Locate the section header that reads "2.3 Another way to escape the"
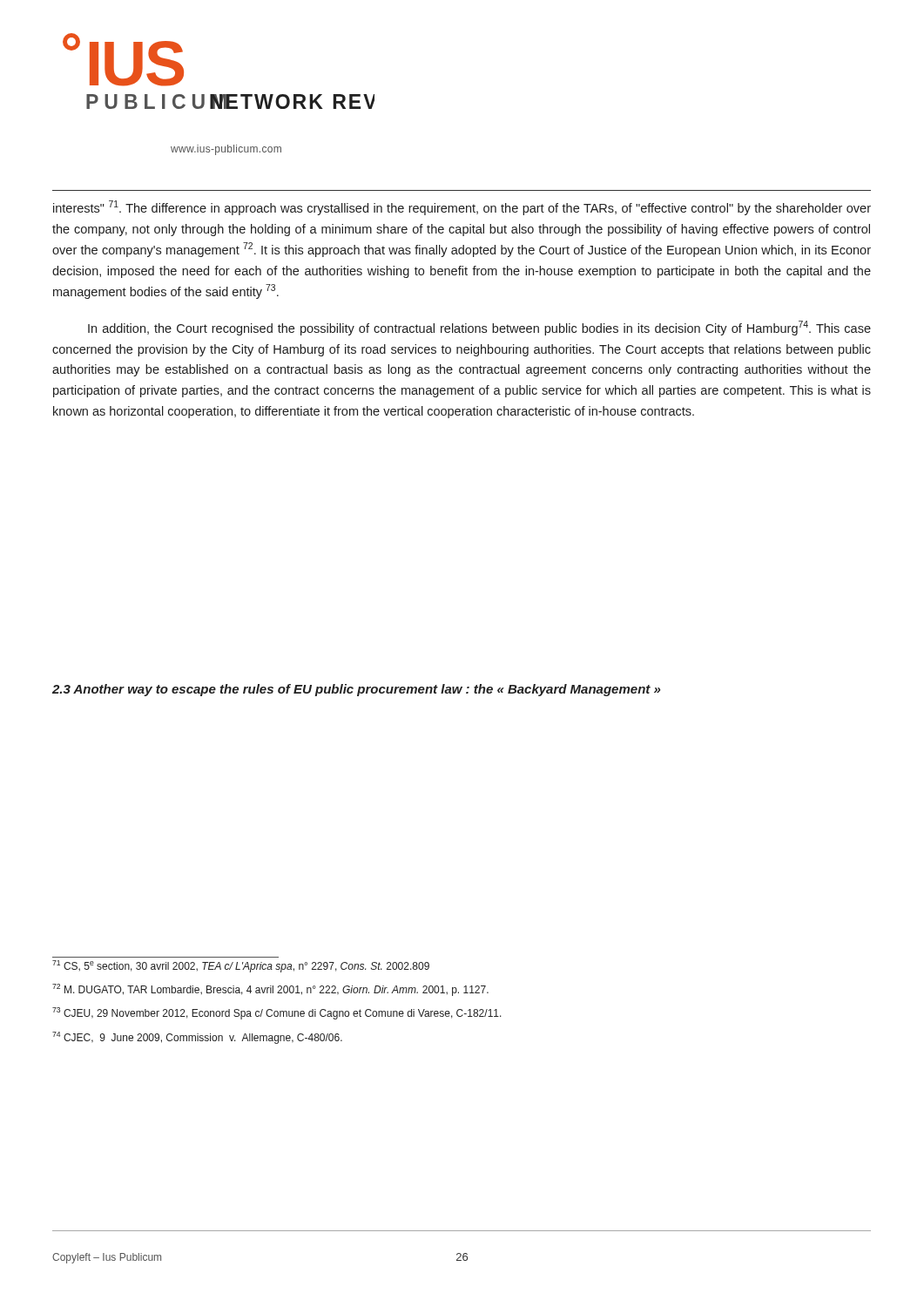Viewport: 924px width, 1307px height. coord(357,689)
